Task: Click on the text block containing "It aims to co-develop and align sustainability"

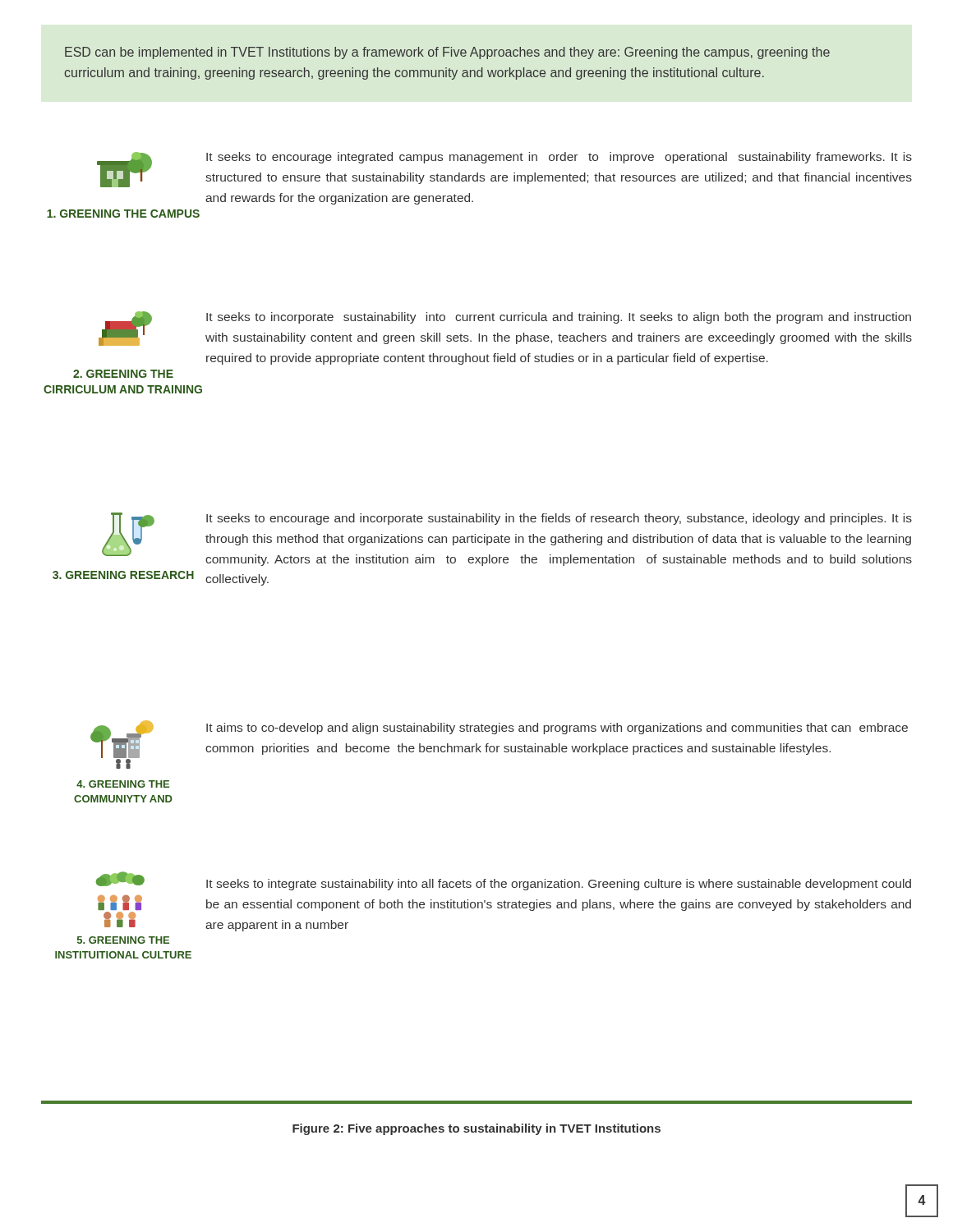Action: 559,737
